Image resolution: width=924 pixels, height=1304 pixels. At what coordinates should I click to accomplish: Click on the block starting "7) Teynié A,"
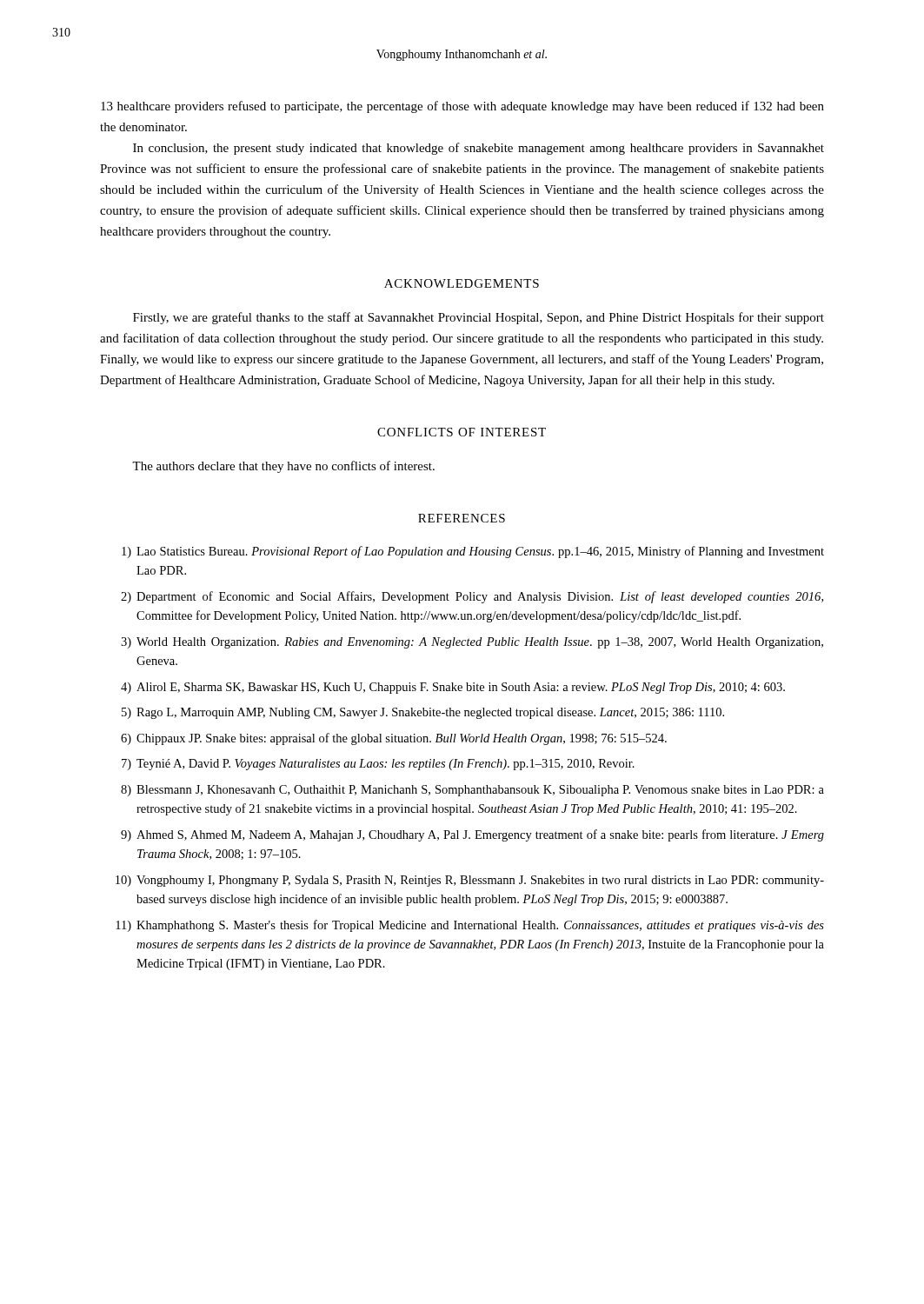462,764
